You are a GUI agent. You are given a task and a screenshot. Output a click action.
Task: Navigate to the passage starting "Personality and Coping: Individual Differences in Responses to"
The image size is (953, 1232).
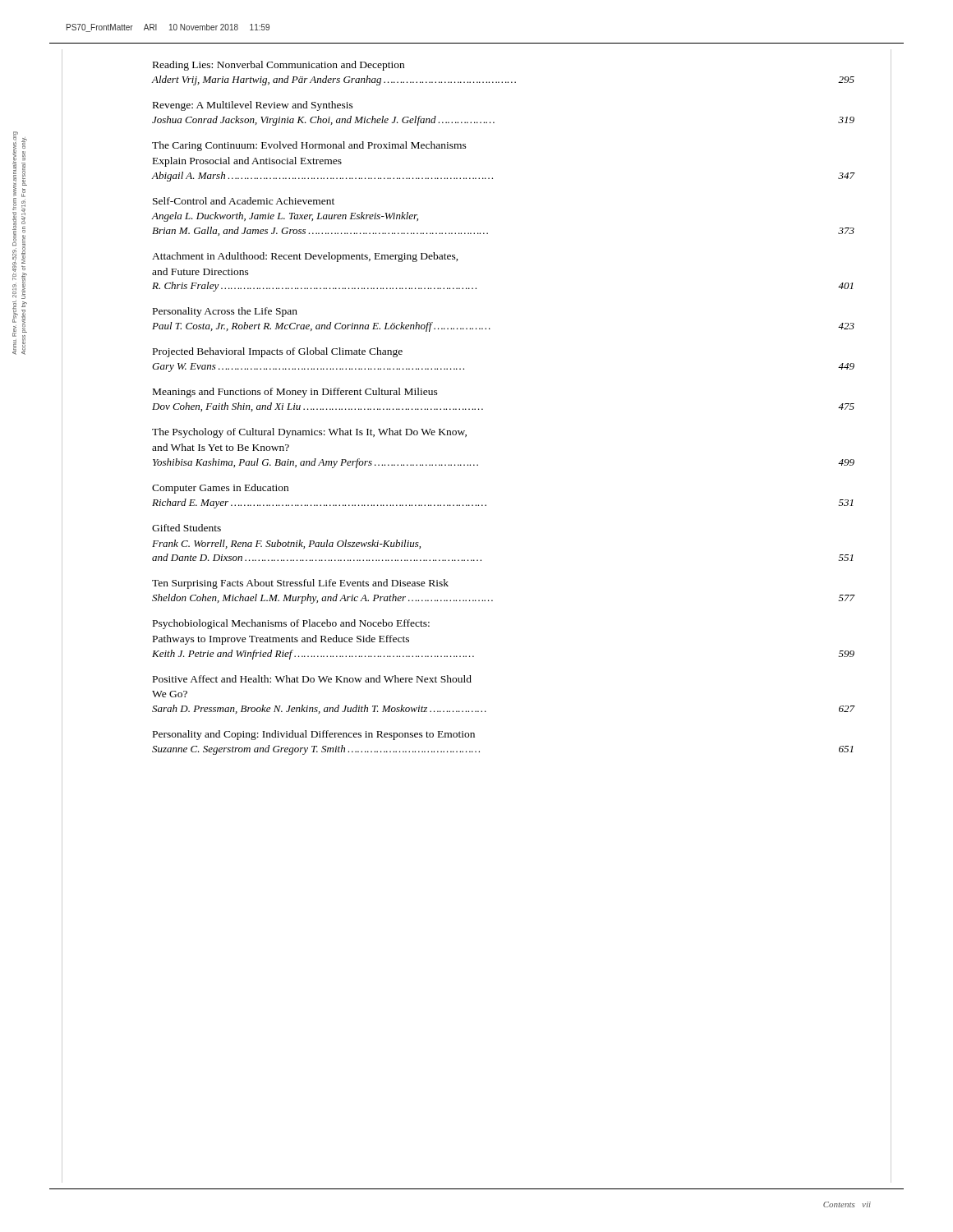(x=314, y=735)
